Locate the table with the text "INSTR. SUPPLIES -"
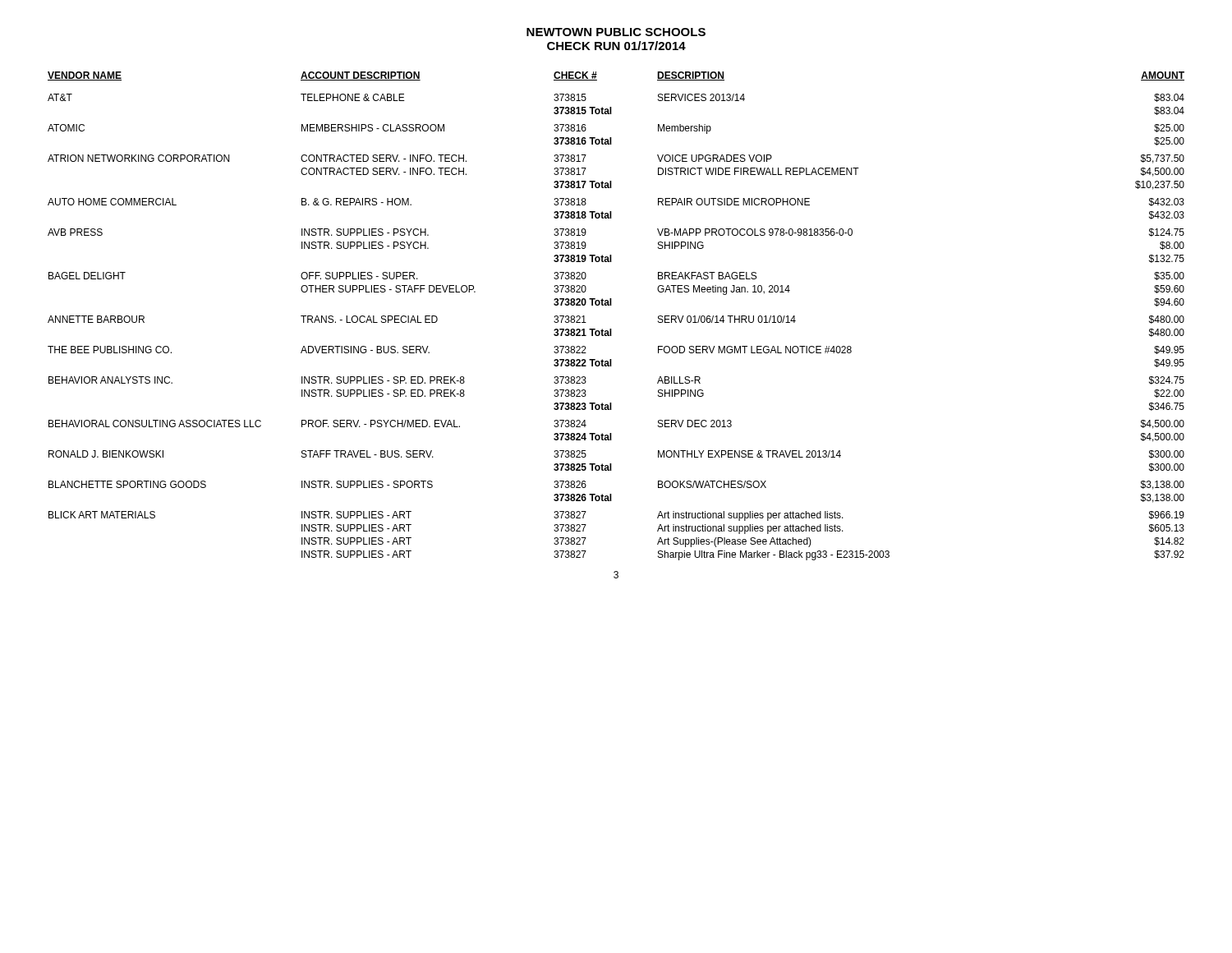Image resolution: width=1232 pixels, height=953 pixels. (x=616, y=314)
